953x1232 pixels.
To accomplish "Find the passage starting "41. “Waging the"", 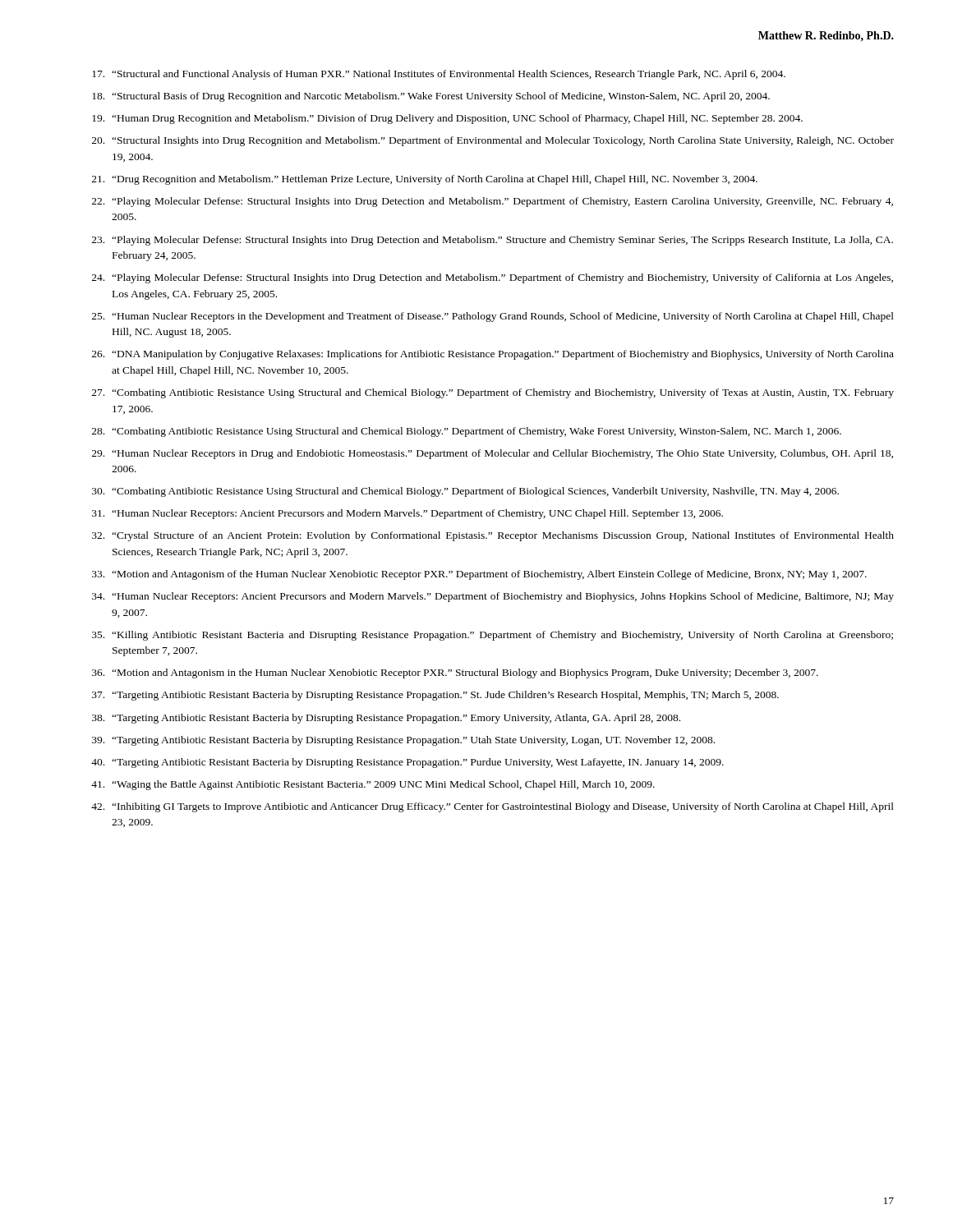I will pos(484,784).
